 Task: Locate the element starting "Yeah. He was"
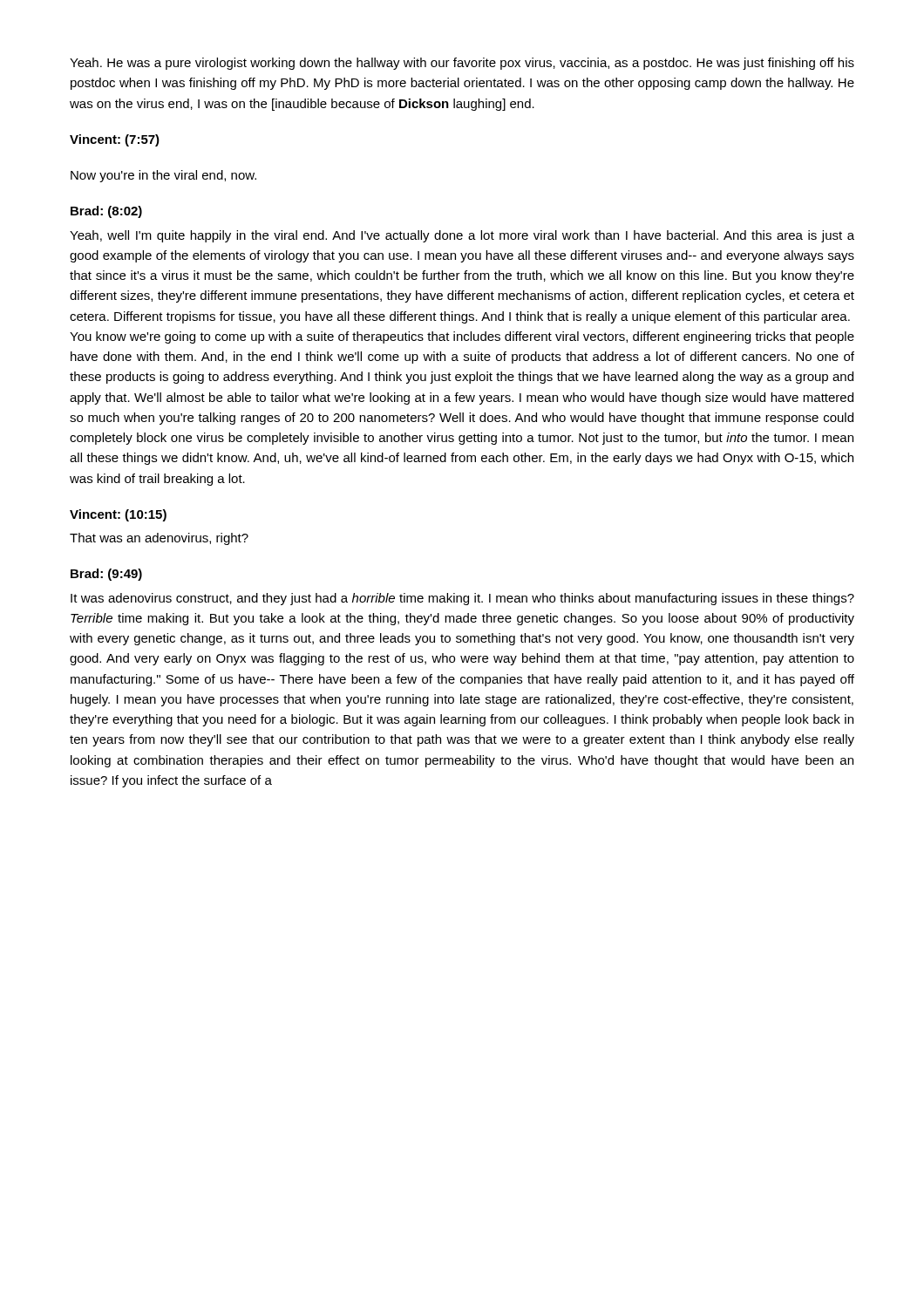tap(462, 83)
